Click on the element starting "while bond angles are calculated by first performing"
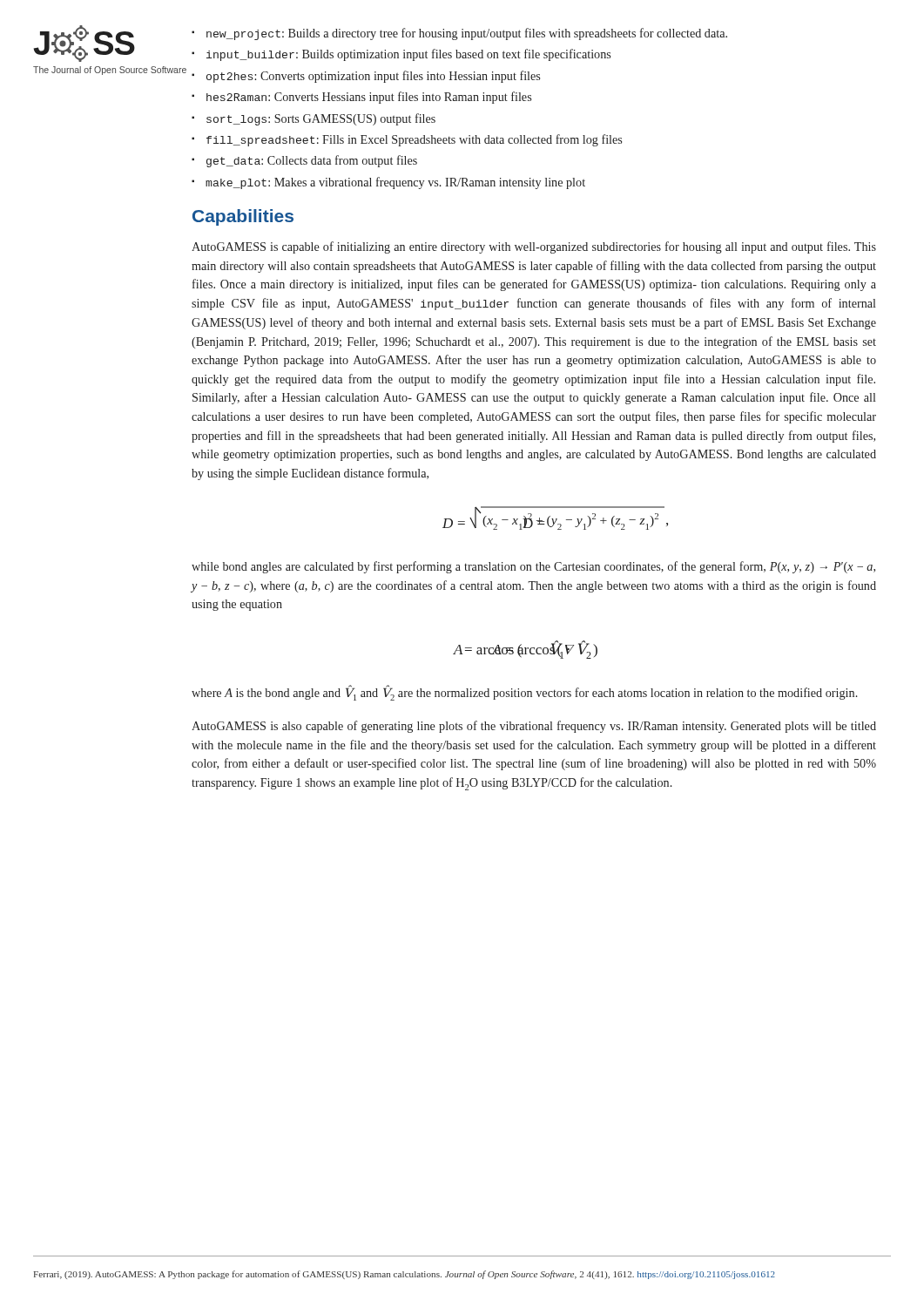 (534, 585)
